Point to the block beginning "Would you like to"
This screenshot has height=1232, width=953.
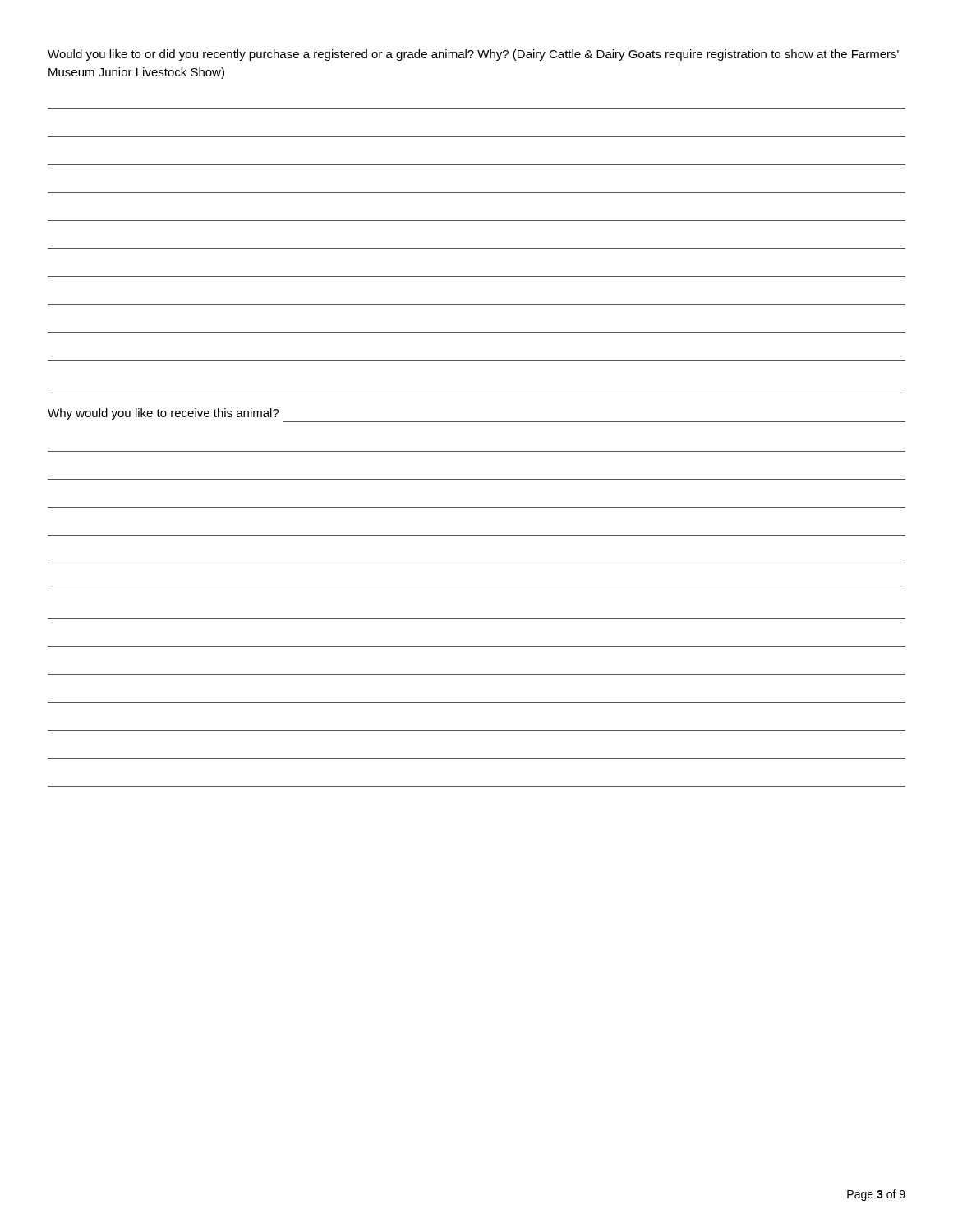pyautogui.click(x=476, y=63)
